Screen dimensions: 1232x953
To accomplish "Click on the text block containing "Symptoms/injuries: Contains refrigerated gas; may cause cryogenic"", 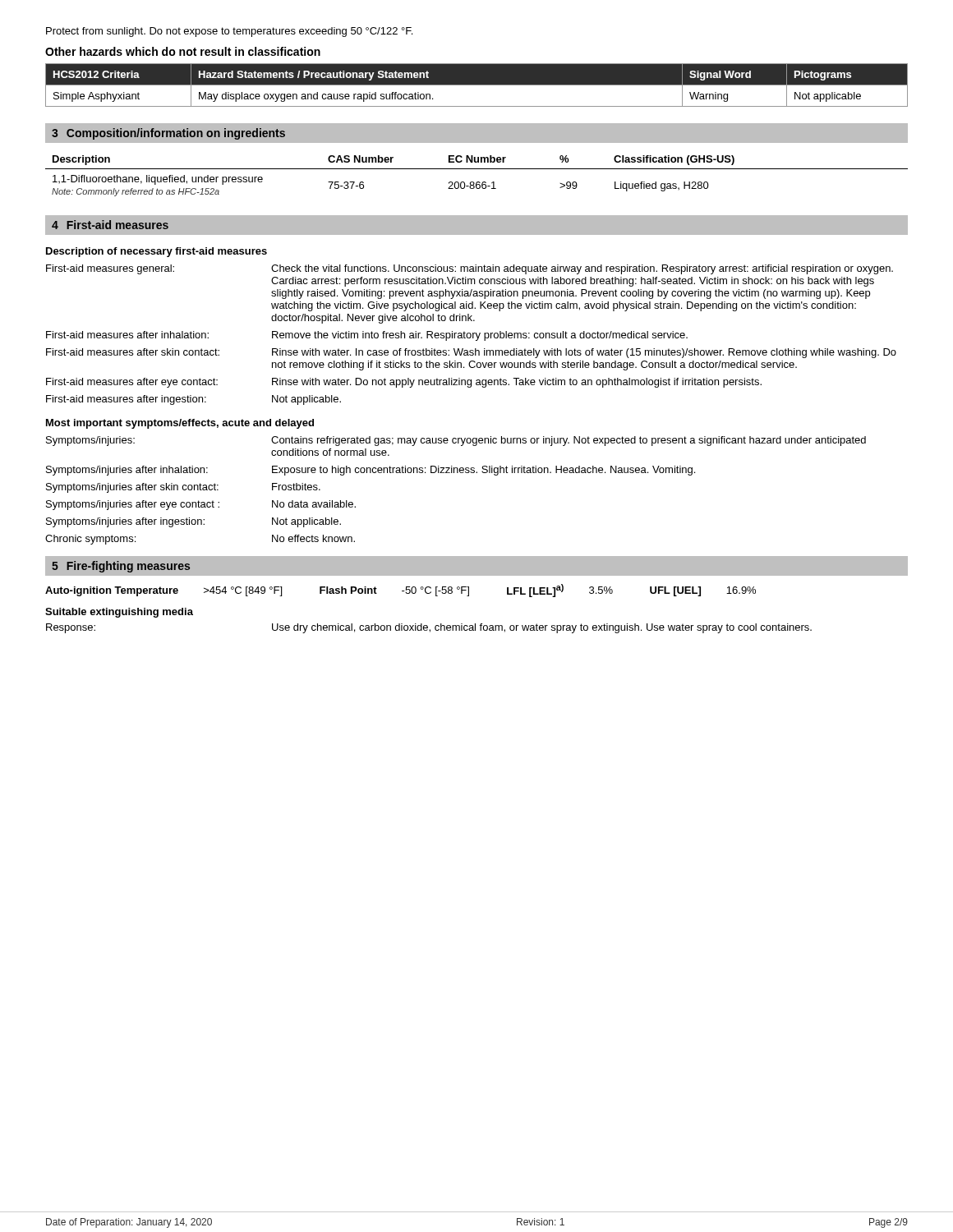I will (476, 446).
